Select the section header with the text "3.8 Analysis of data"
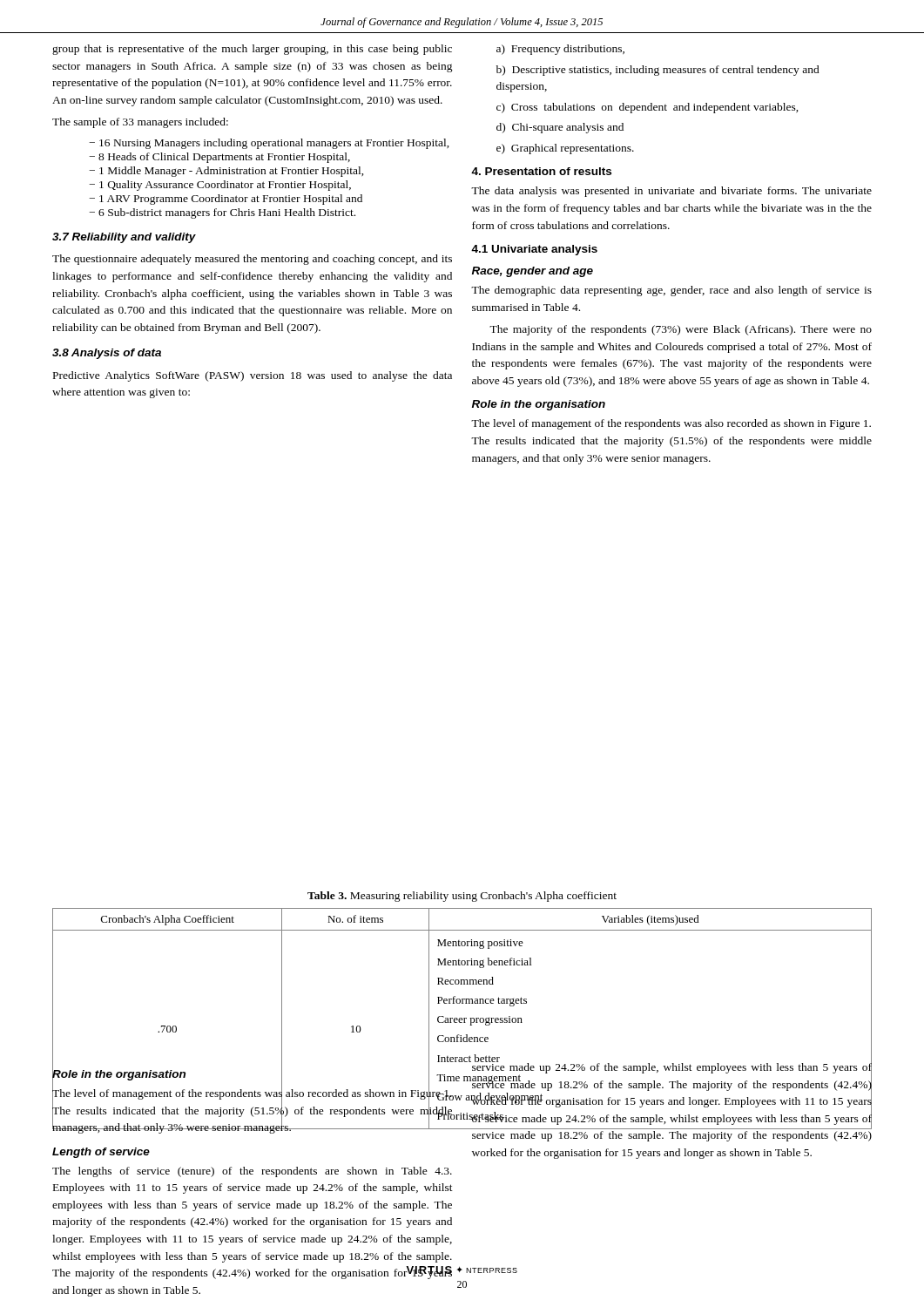924x1307 pixels. (107, 354)
